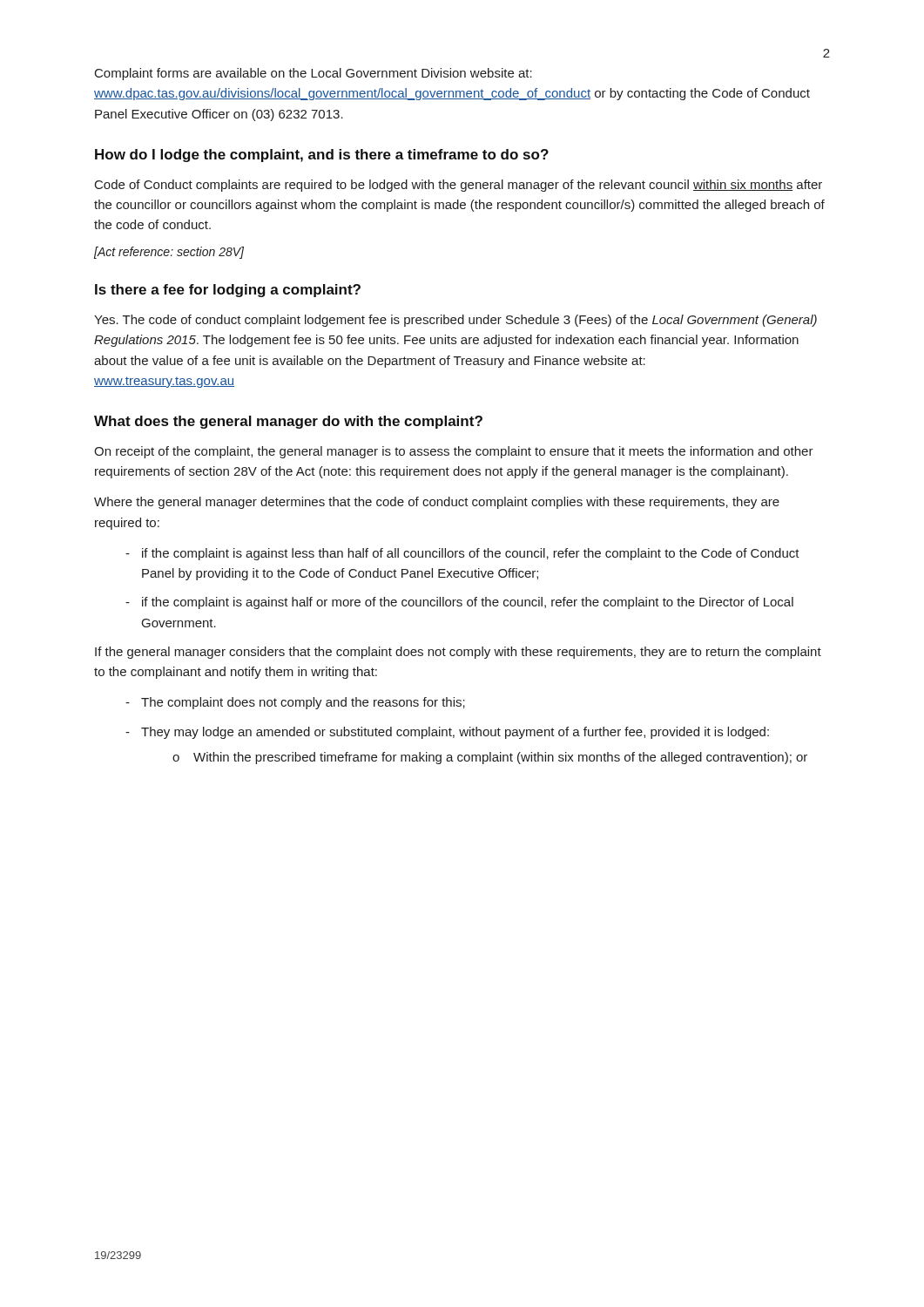Find the section header that reads "What does the general manager do"
This screenshot has width=924, height=1307.
tap(289, 421)
